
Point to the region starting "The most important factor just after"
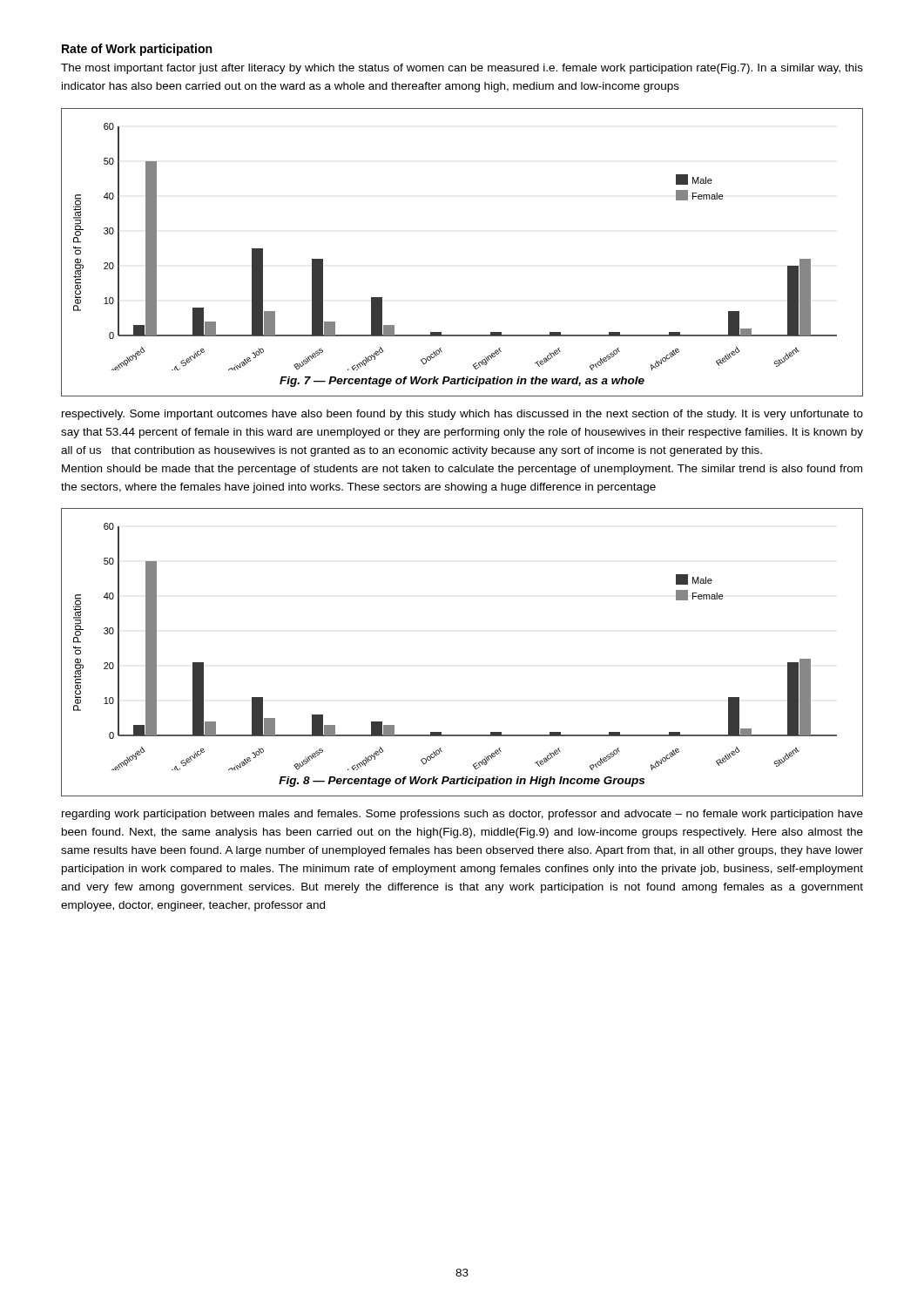point(462,77)
